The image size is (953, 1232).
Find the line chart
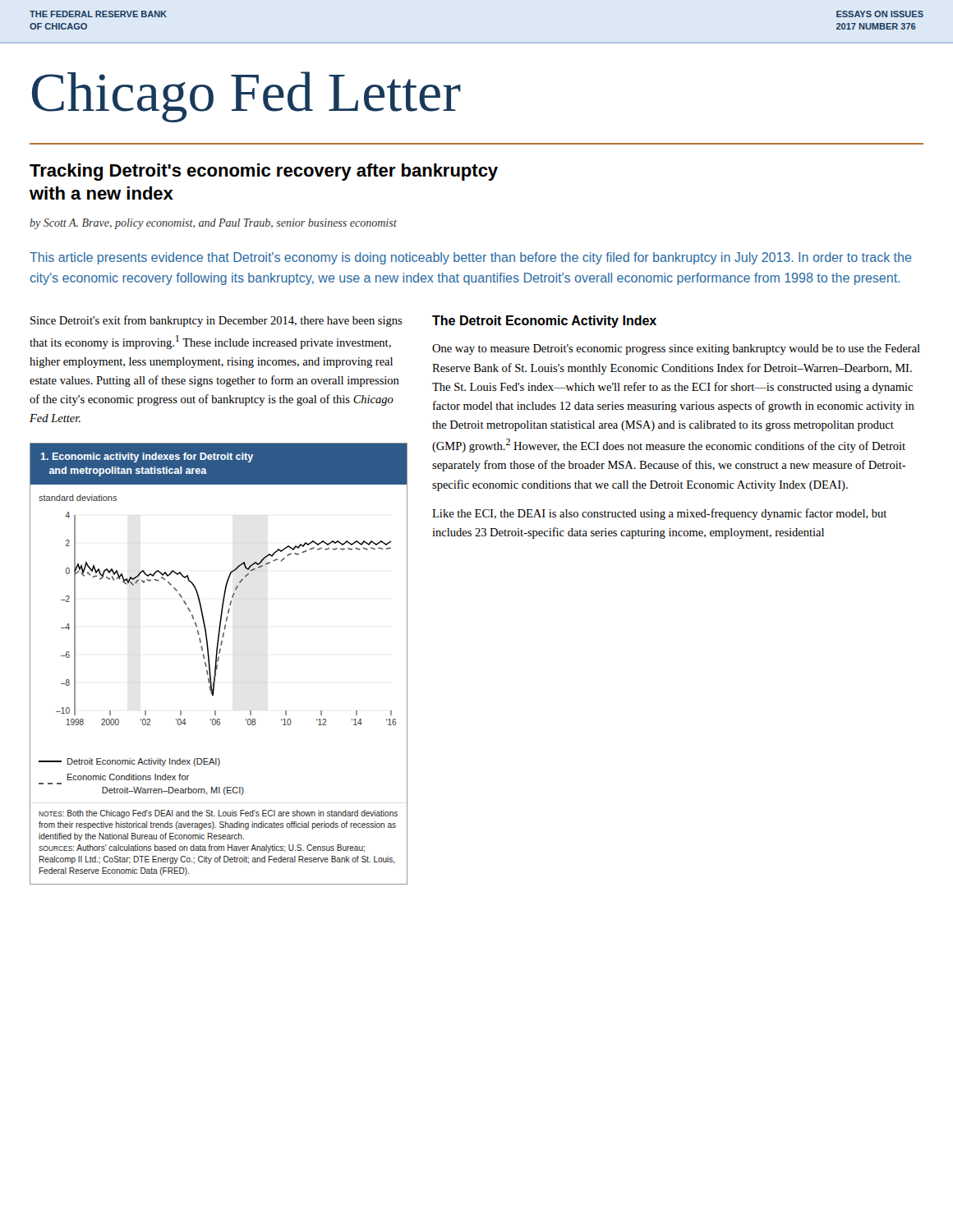coord(219,664)
